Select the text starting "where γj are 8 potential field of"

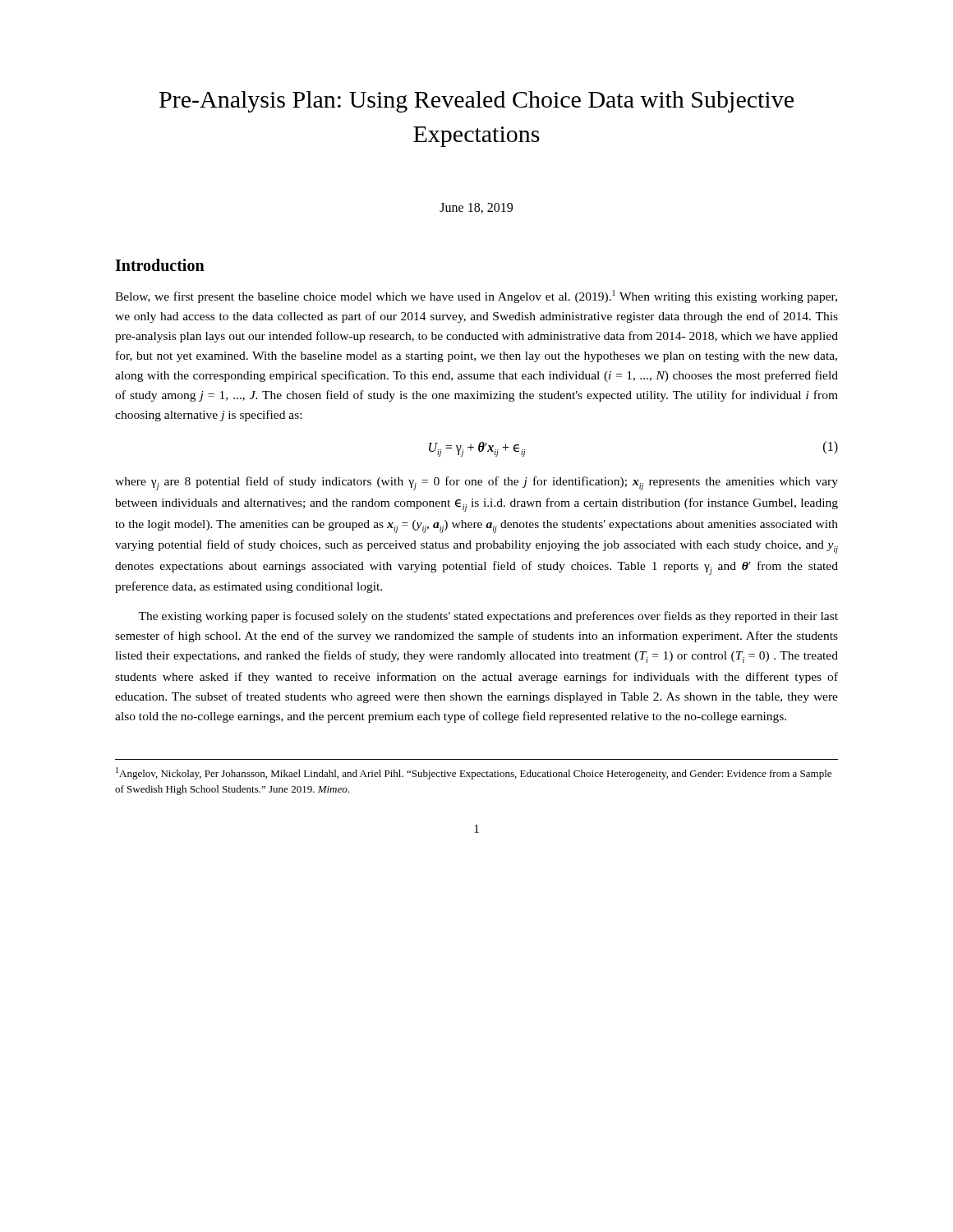(476, 534)
